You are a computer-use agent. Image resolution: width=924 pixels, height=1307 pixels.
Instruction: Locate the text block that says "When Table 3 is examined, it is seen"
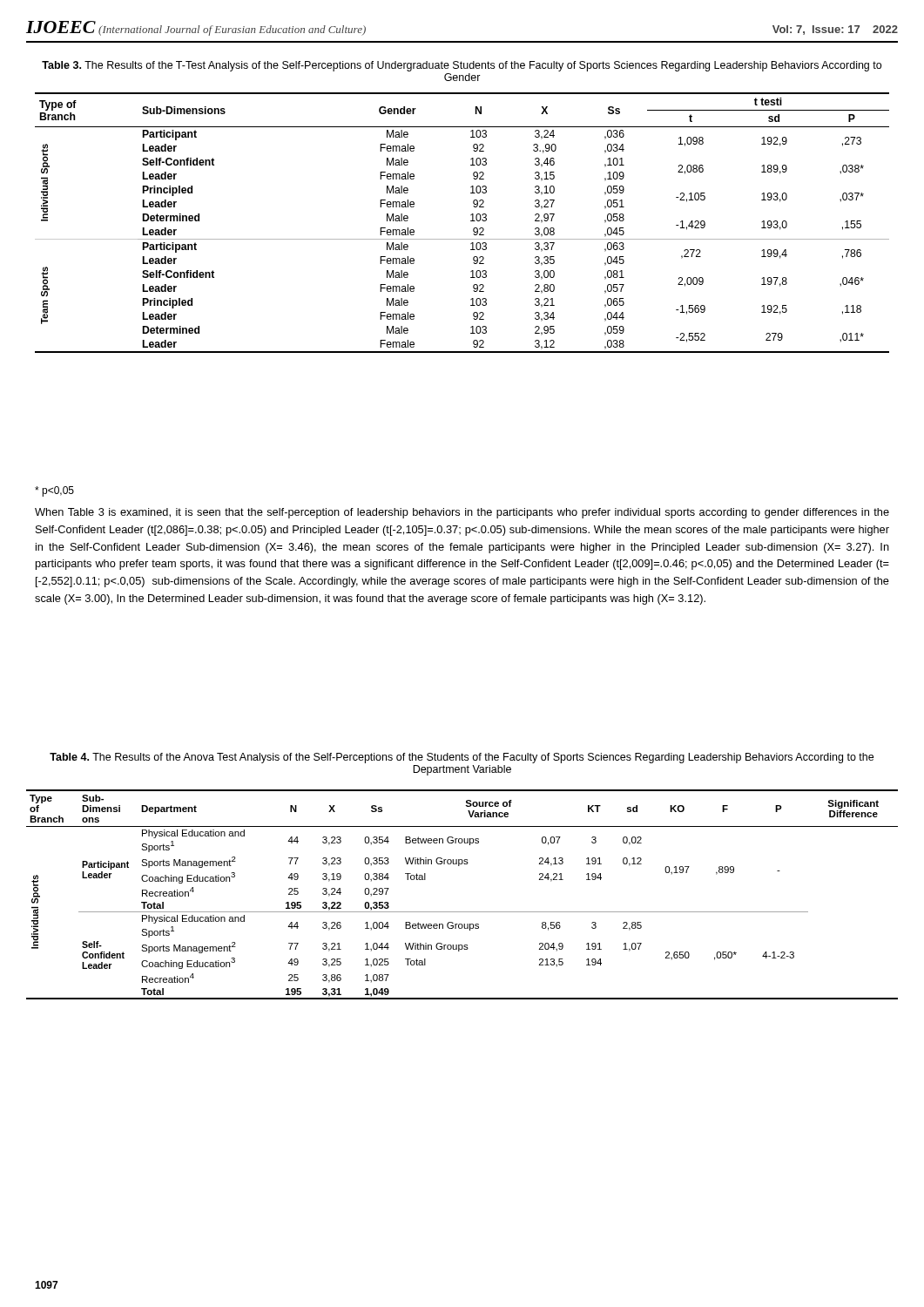[x=462, y=555]
